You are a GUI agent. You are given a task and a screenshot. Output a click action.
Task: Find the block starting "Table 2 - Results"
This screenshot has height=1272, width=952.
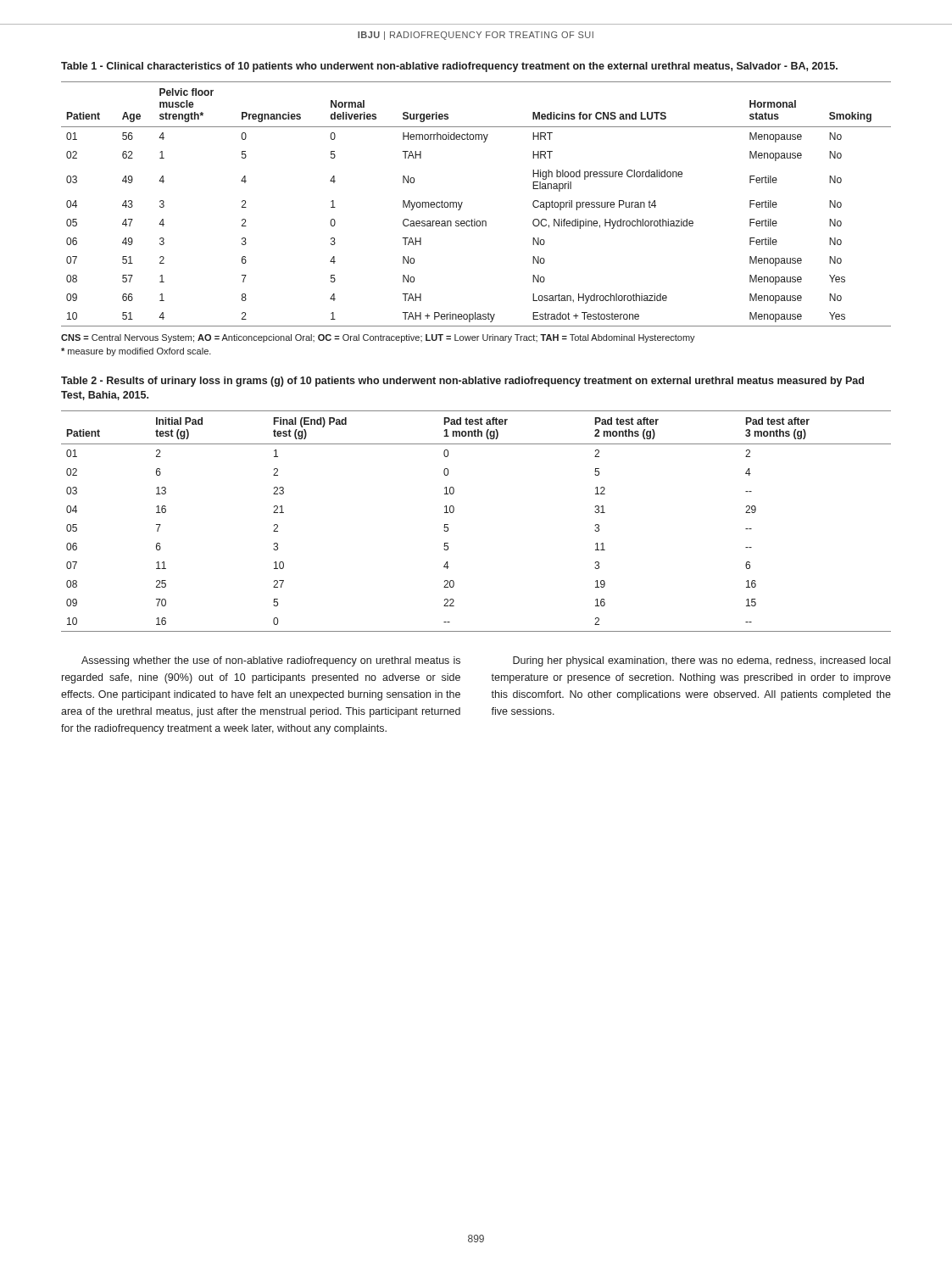[x=463, y=388]
